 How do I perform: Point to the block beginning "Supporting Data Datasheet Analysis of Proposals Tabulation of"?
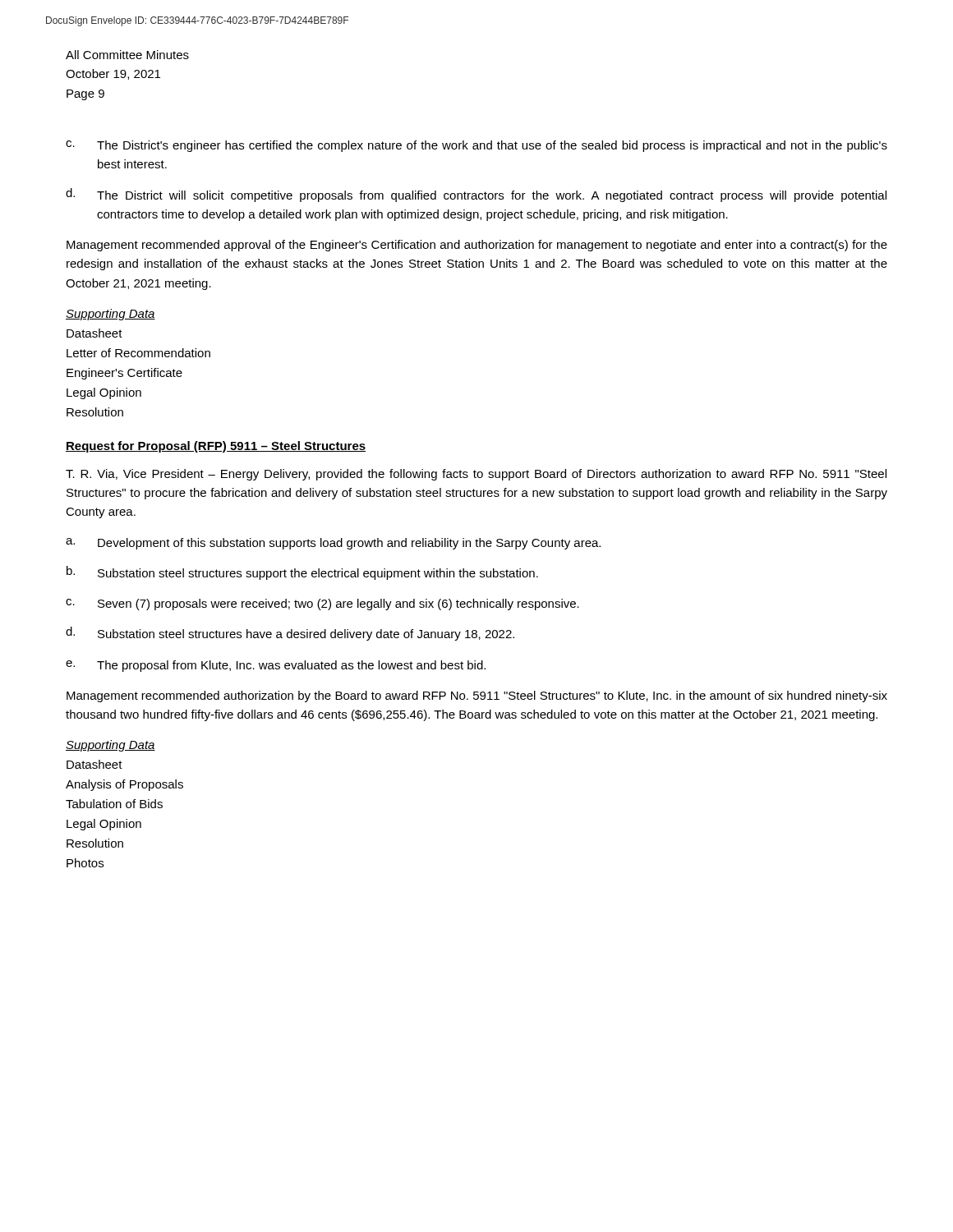(x=125, y=804)
